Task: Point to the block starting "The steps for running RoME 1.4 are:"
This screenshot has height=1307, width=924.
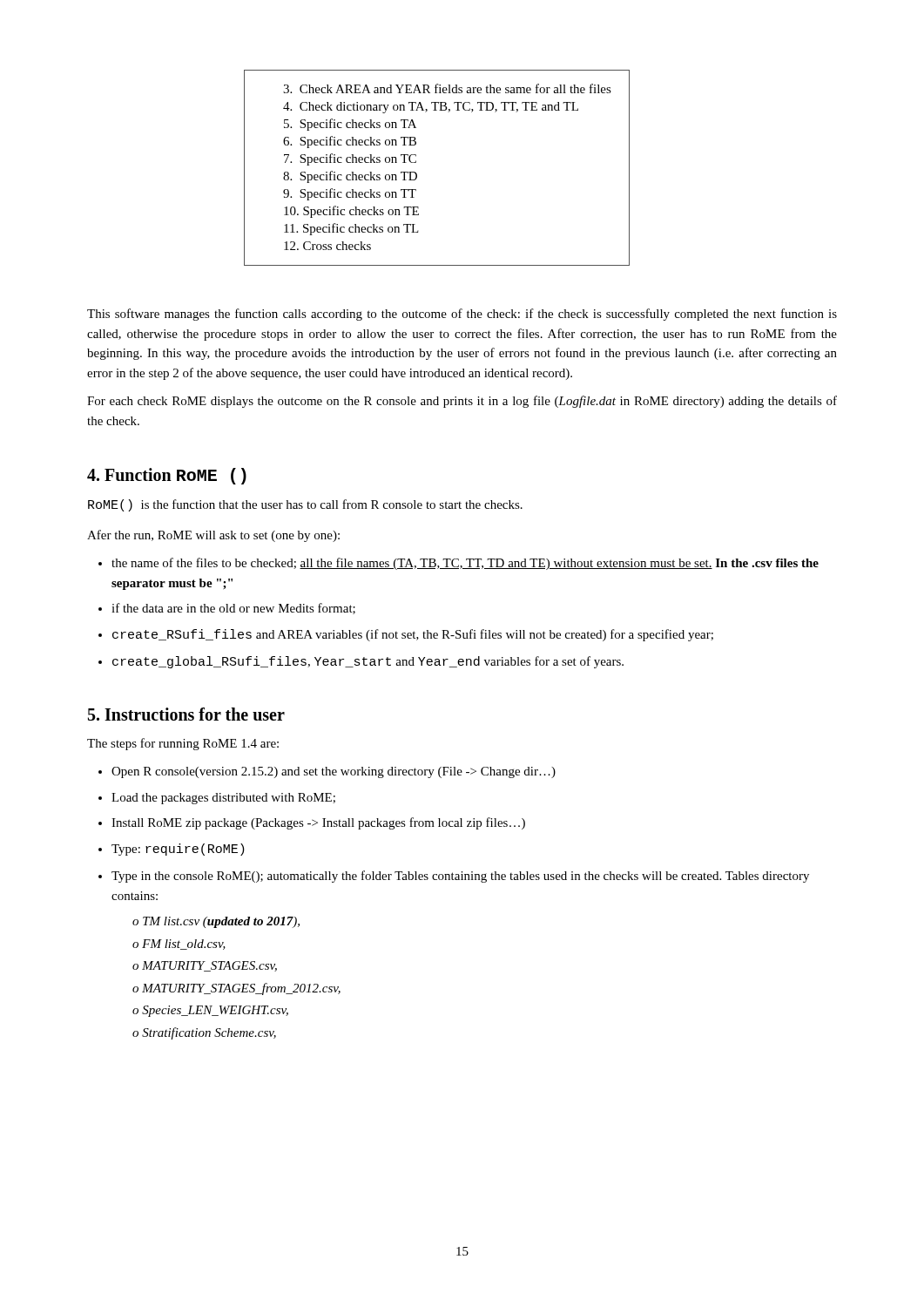Action: [183, 744]
